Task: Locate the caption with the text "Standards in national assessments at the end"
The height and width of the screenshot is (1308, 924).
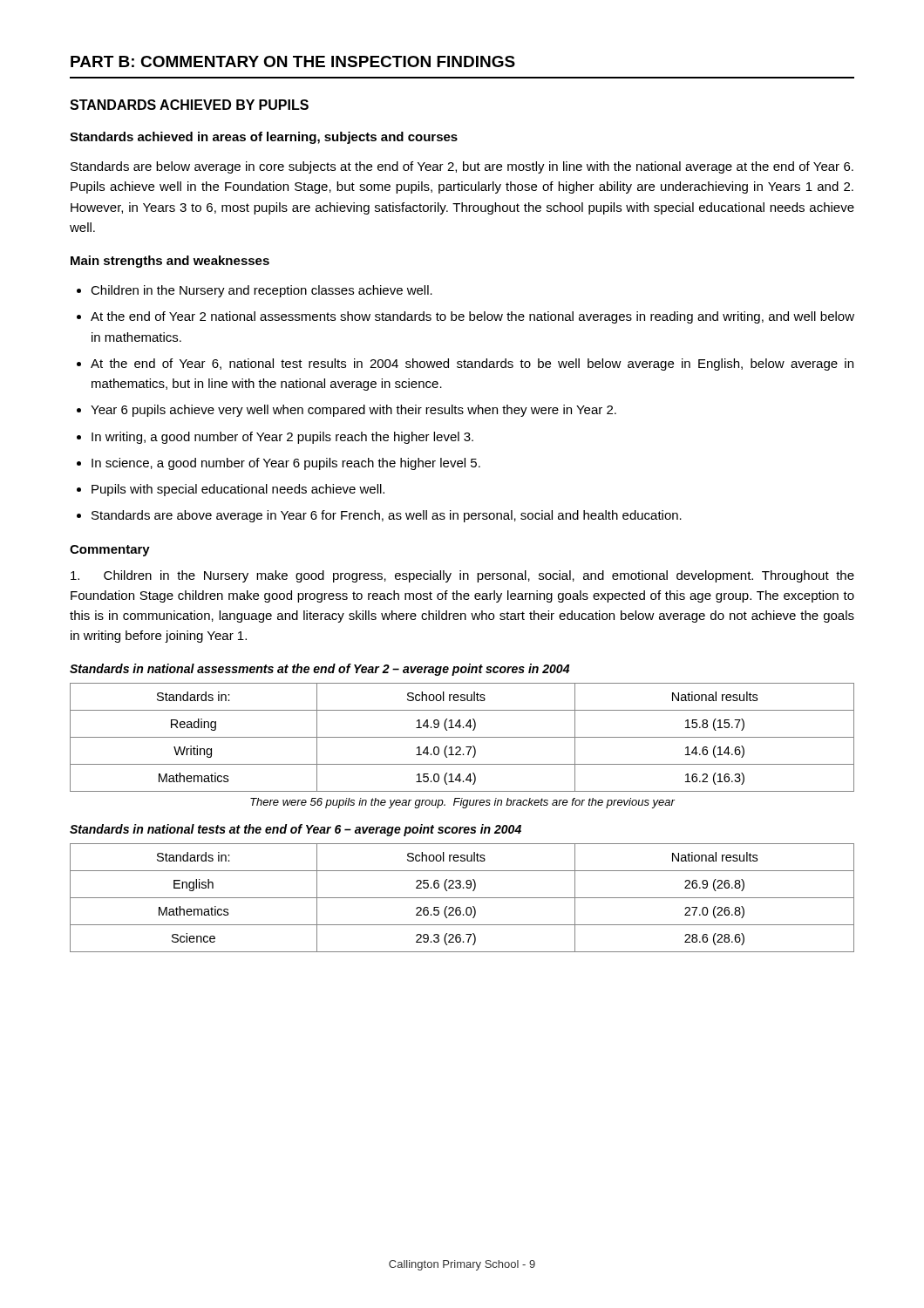Action: 462,668
